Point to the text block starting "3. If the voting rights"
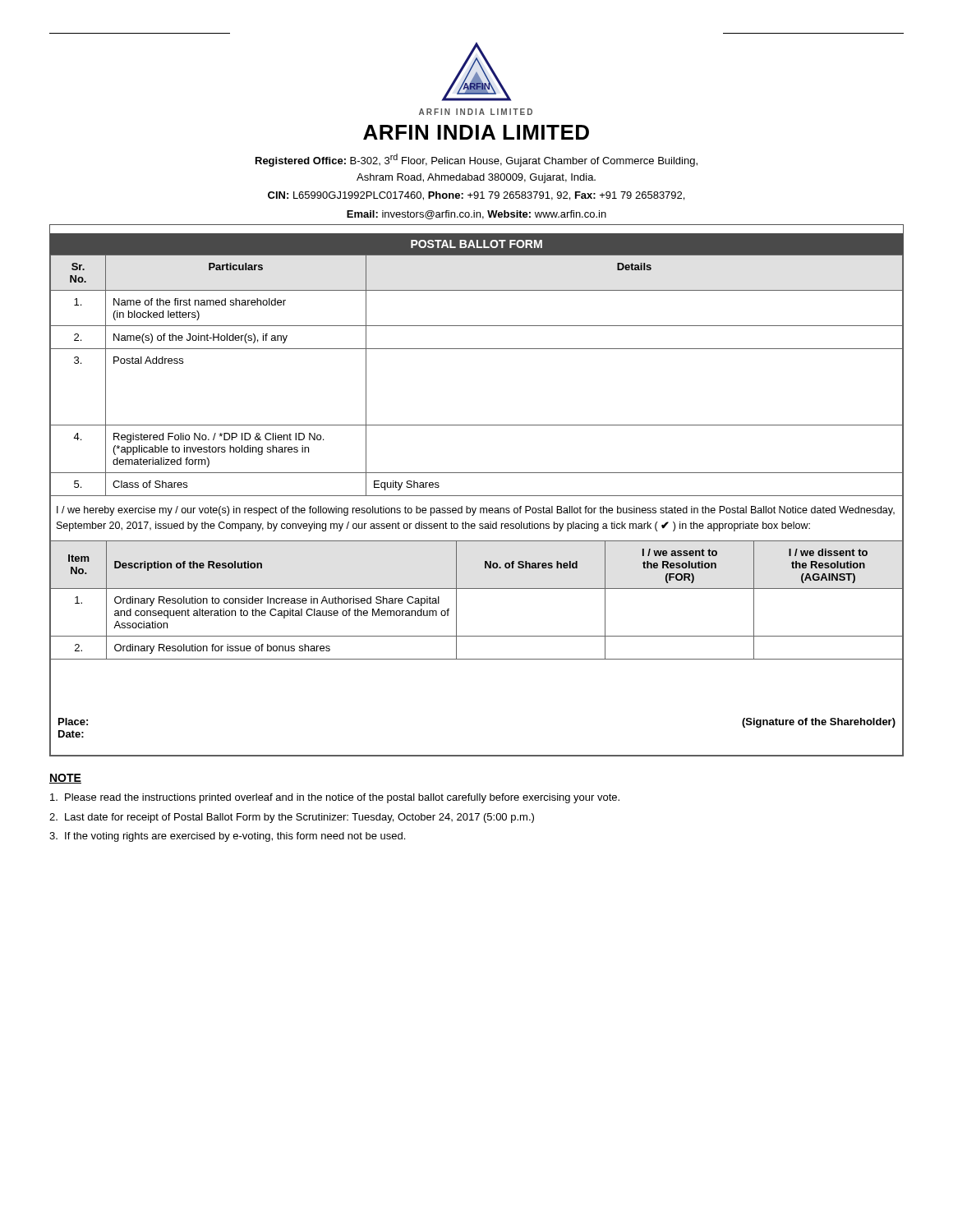The height and width of the screenshot is (1232, 953). tap(228, 836)
